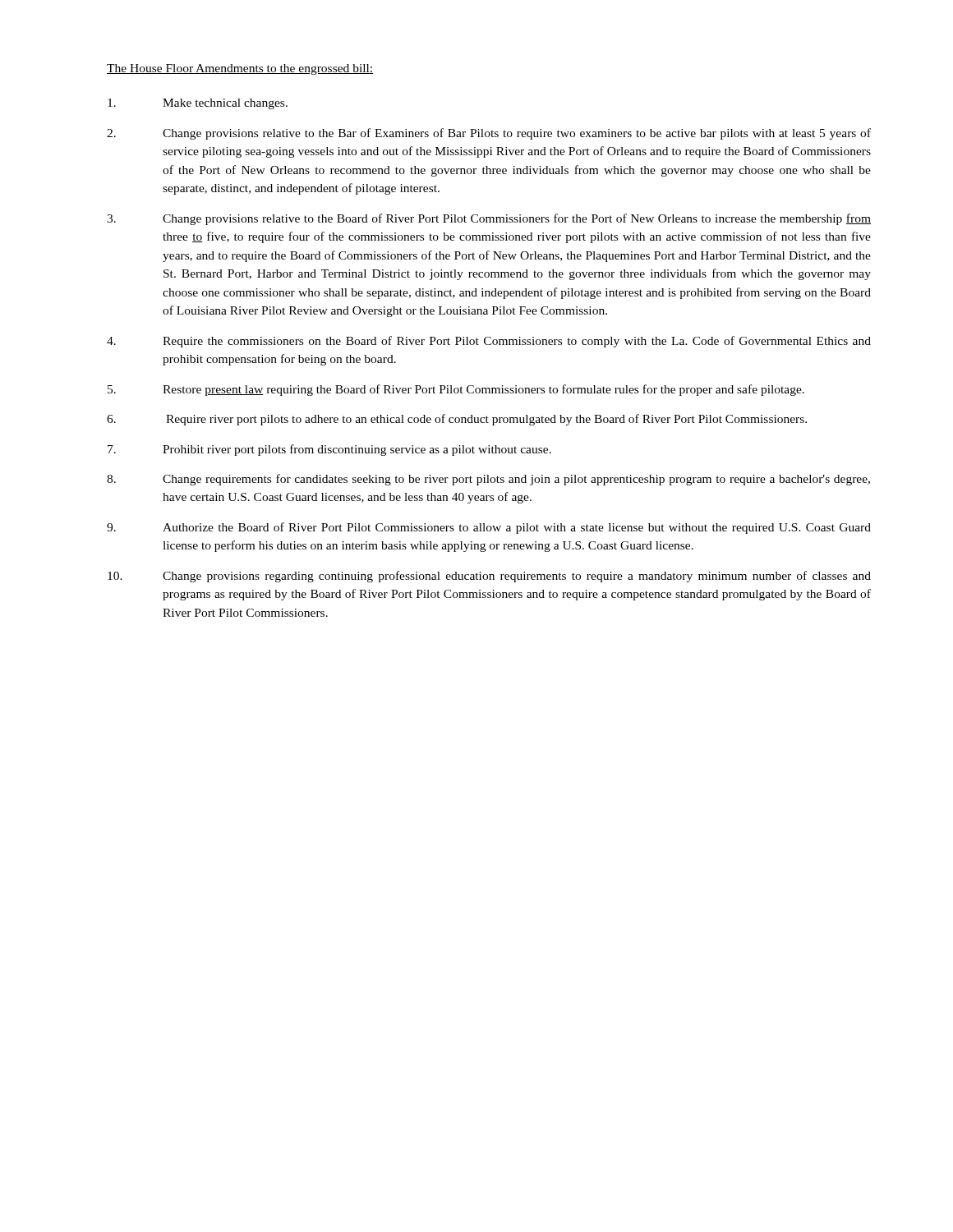Image resolution: width=953 pixels, height=1232 pixels.
Task: Point to the block starting "5. Restore present"
Action: tap(489, 389)
